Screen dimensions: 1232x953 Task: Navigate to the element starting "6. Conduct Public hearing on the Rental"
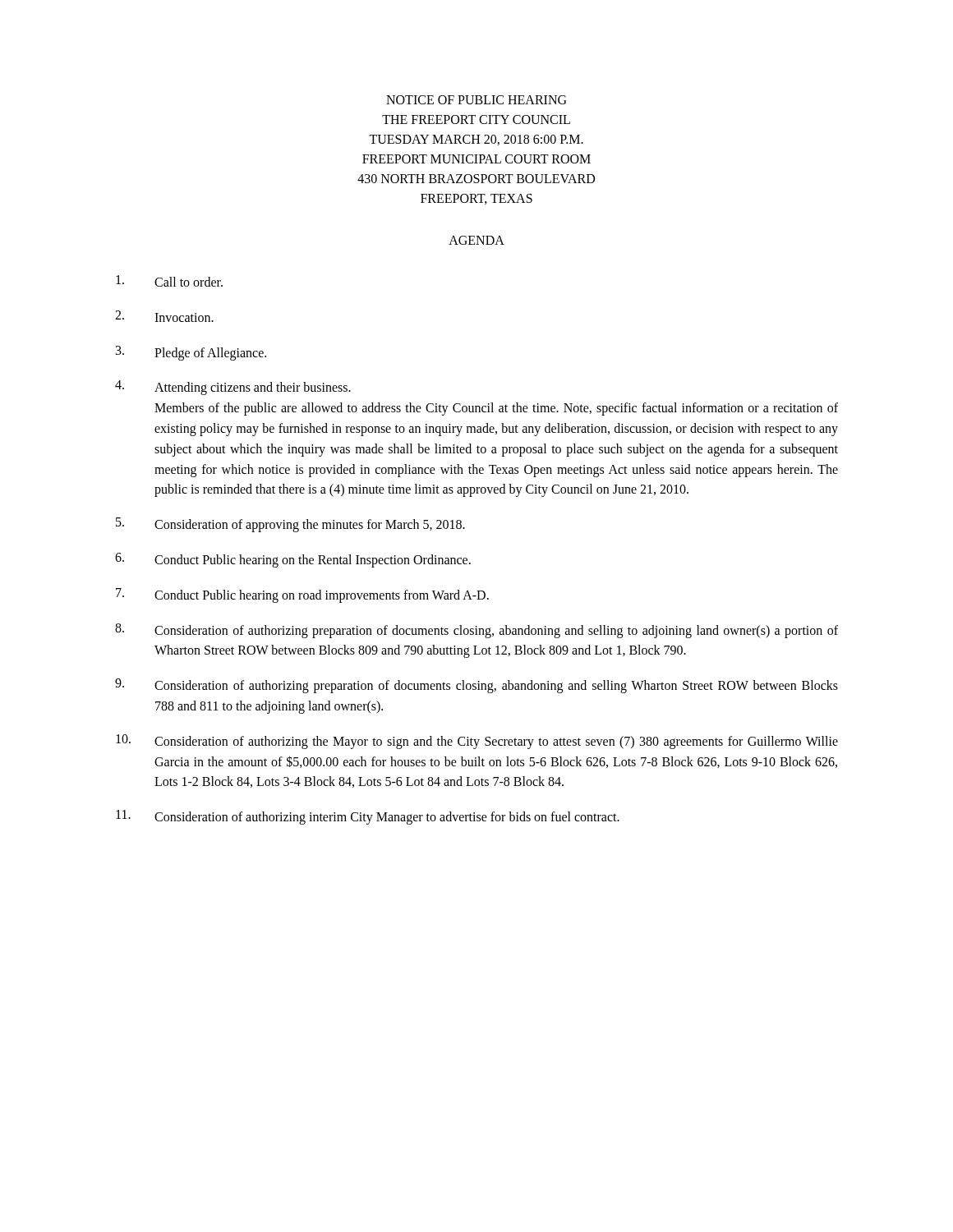(x=293, y=560)
